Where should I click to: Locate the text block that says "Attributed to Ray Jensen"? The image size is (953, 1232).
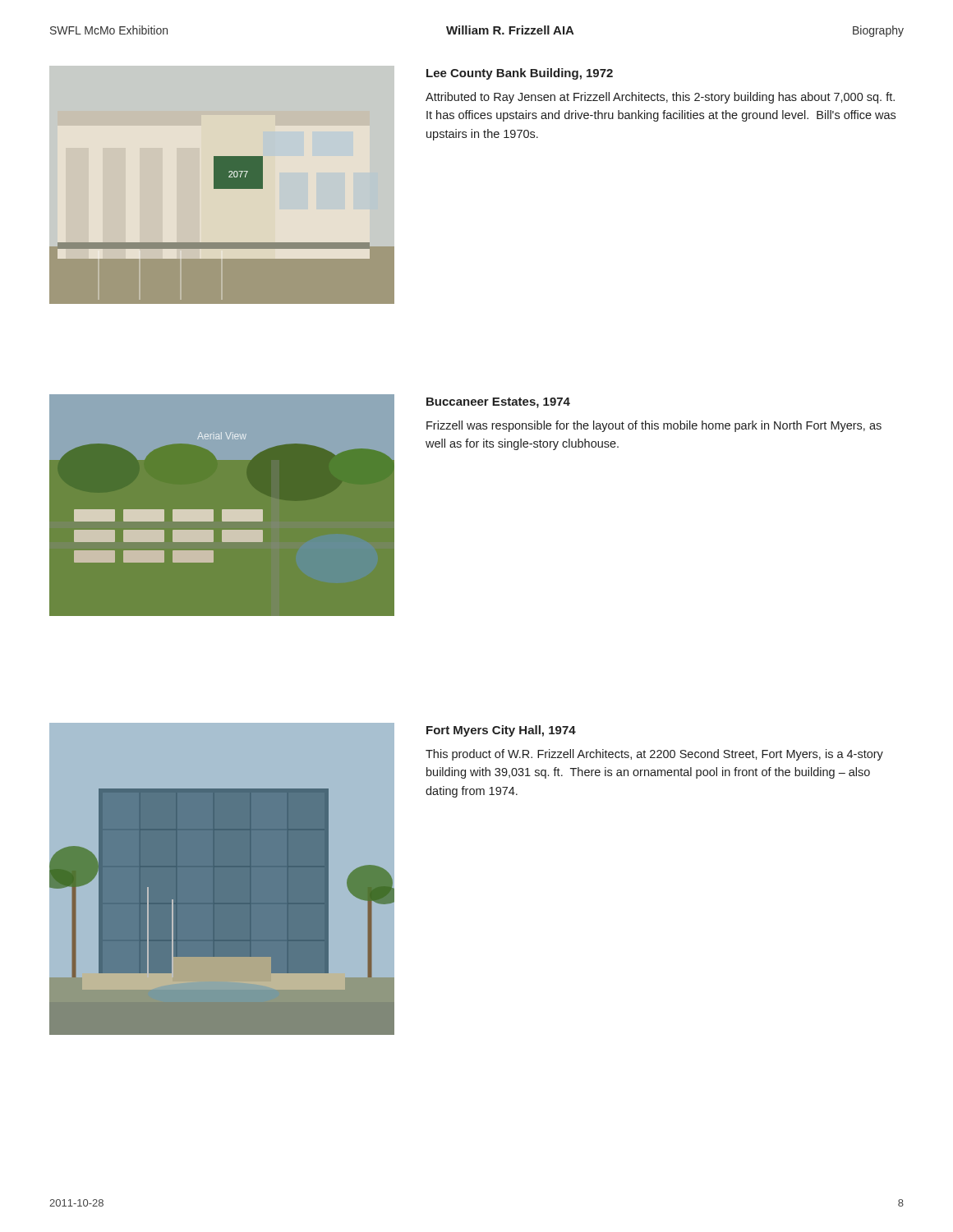[x=662, y=115]
